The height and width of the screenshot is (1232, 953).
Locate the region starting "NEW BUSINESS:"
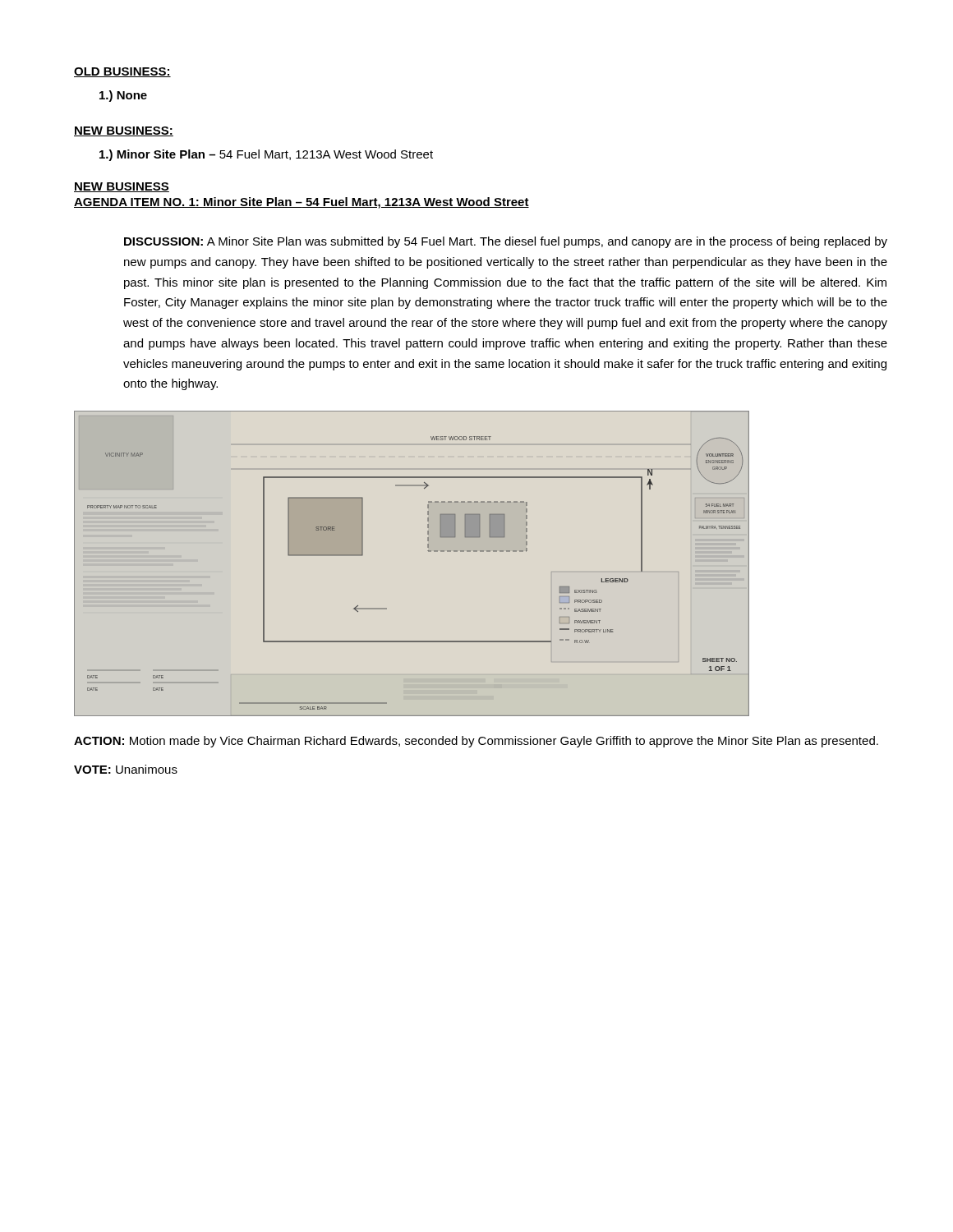point(124,130)
